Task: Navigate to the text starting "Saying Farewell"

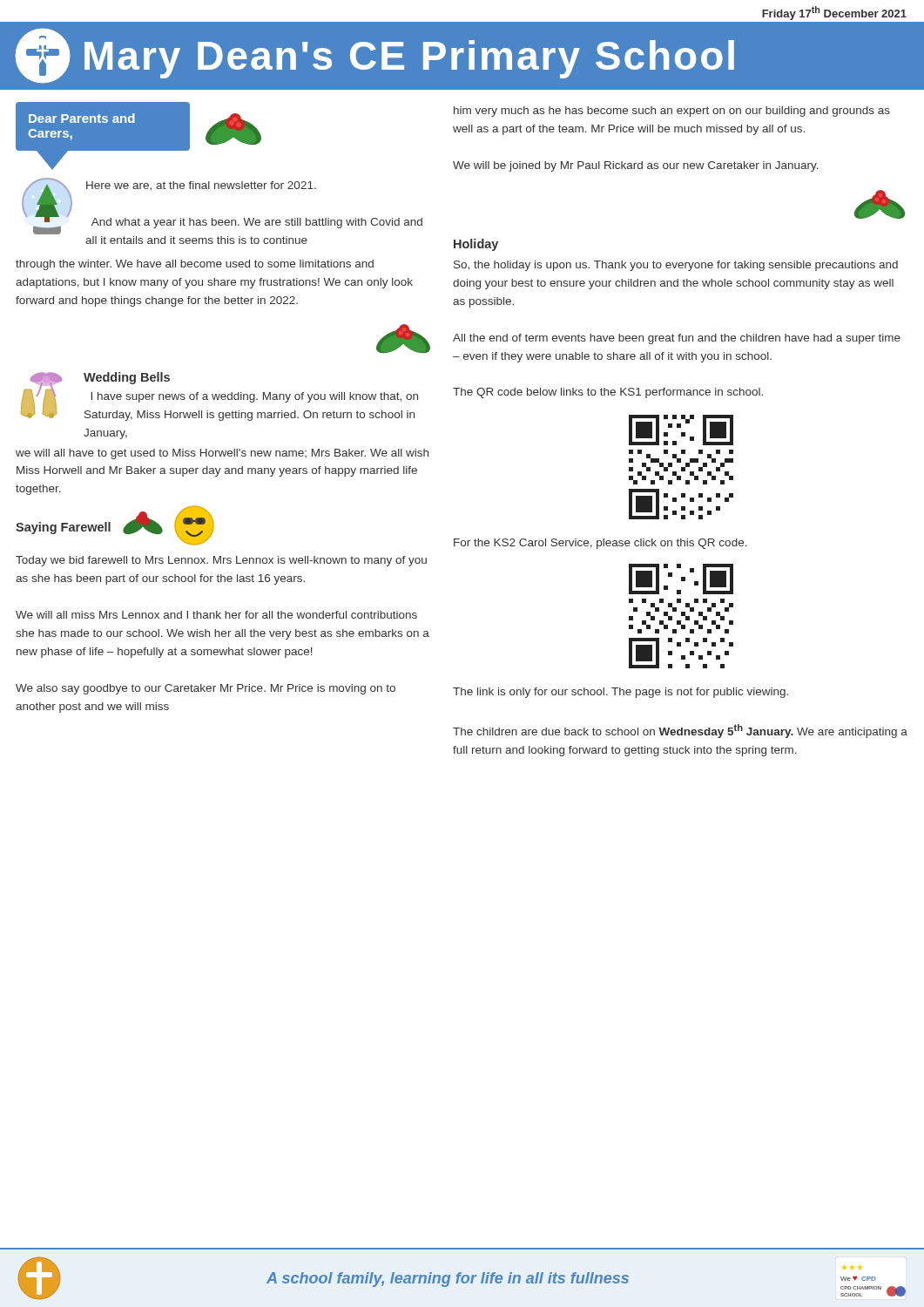Action: coord(63,527)
